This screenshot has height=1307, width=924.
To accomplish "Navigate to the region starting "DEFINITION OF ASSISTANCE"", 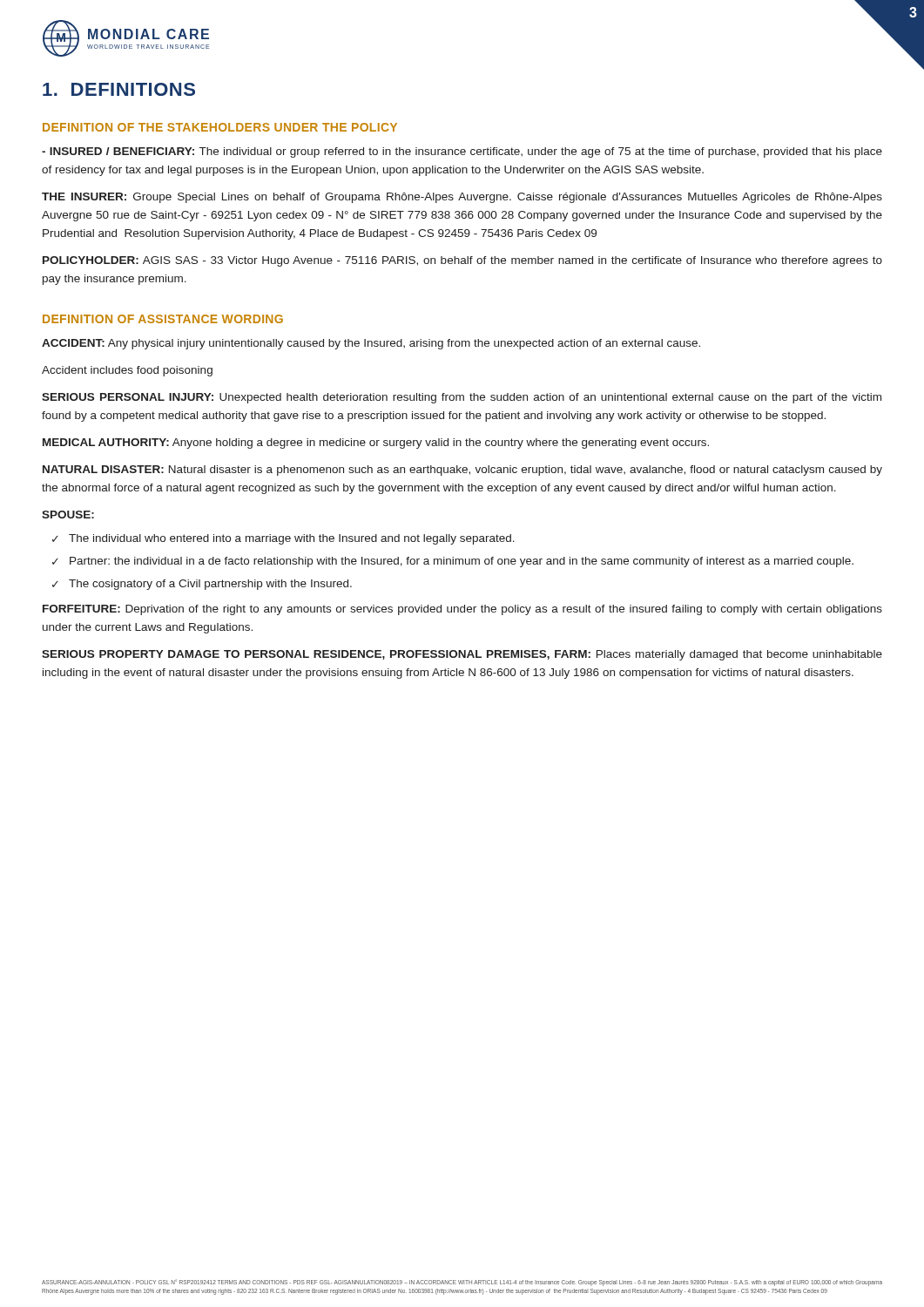I will click(x=163, y=319).
